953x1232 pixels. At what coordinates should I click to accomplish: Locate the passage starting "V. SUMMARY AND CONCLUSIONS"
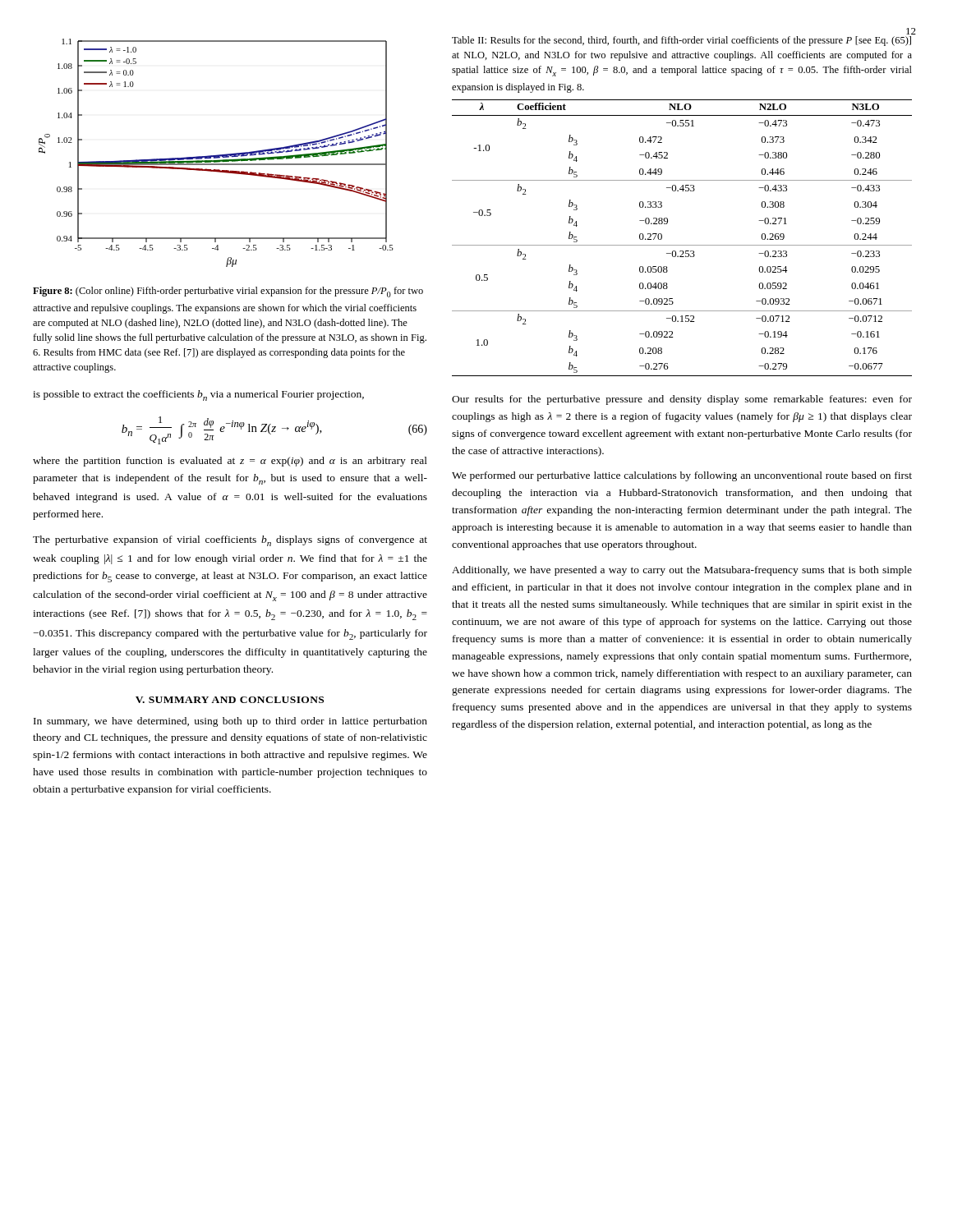(x=230, y=699)
